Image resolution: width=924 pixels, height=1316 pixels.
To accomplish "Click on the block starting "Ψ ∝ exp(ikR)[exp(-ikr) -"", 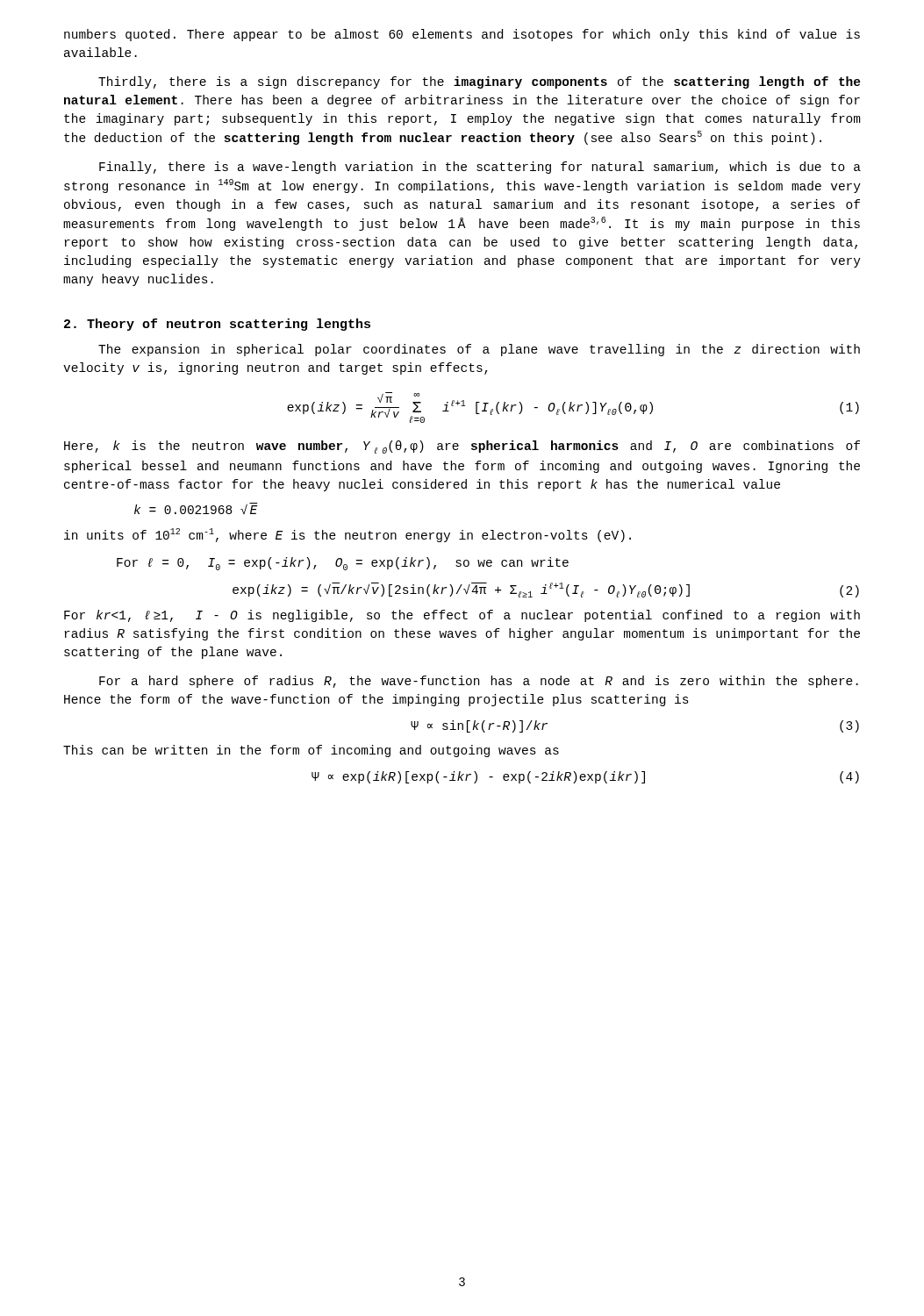I will 462,777.
